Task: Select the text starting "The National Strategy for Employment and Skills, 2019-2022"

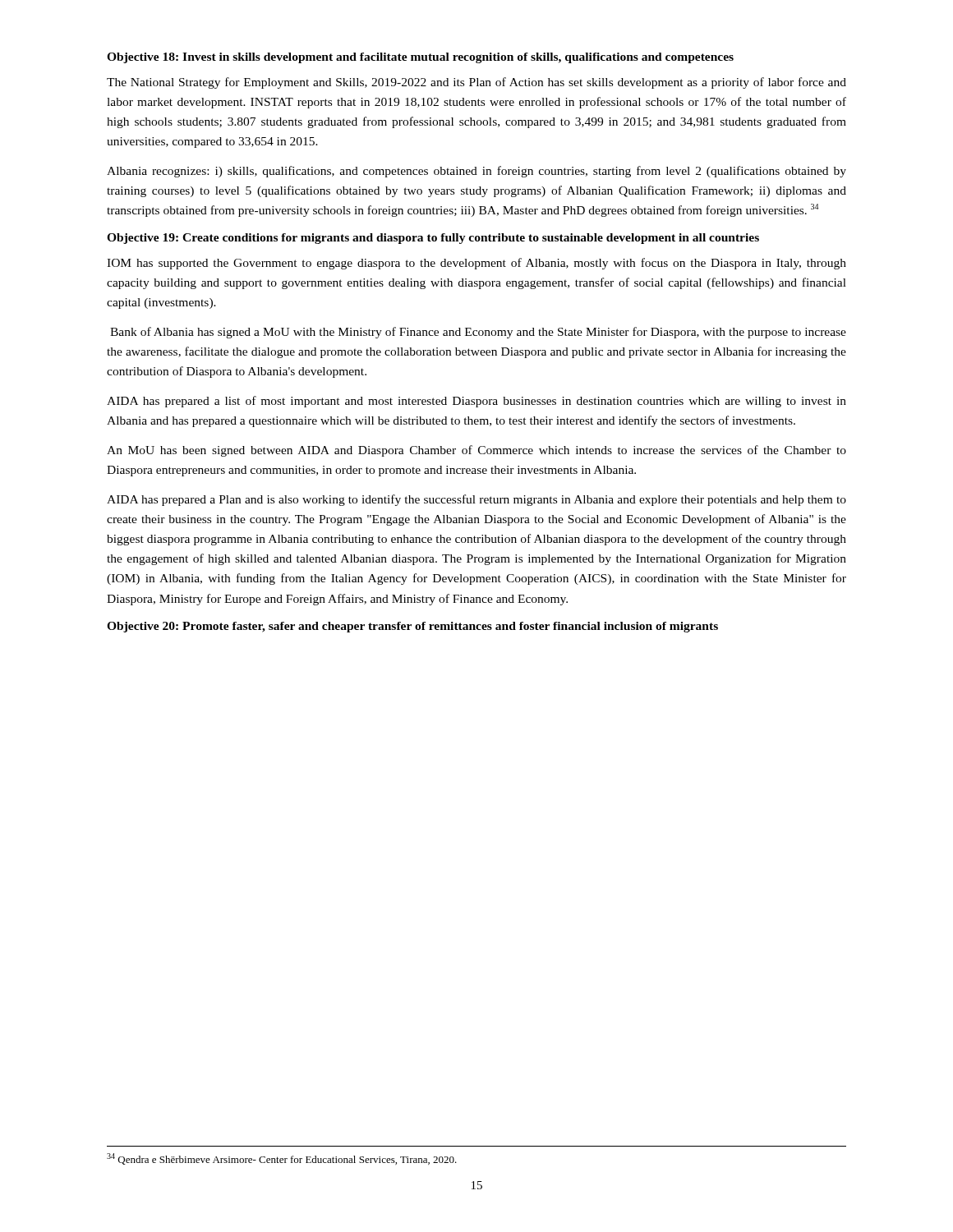Action: (x=476, y=111)
